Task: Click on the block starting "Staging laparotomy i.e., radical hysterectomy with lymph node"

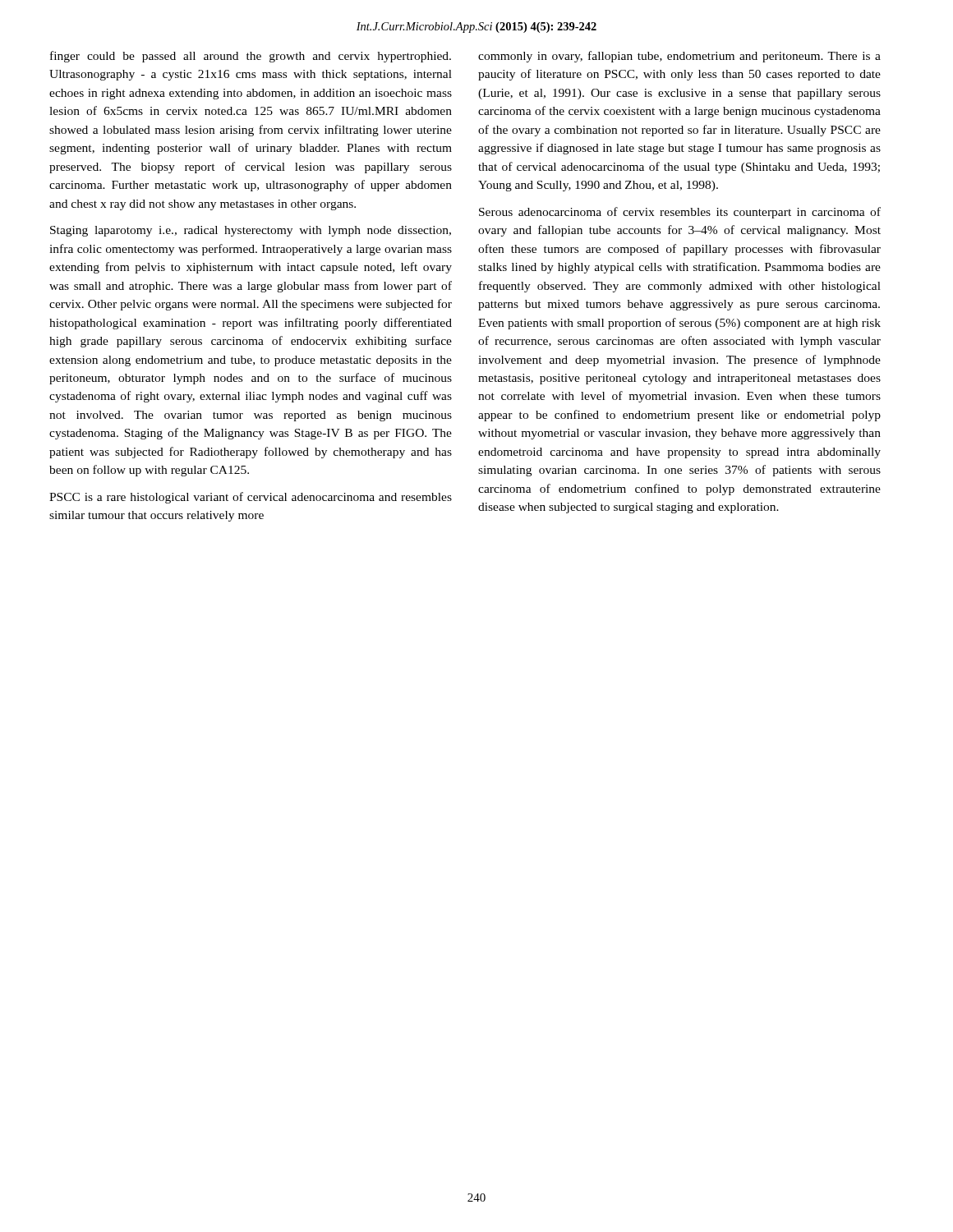Action: (251, 350)
